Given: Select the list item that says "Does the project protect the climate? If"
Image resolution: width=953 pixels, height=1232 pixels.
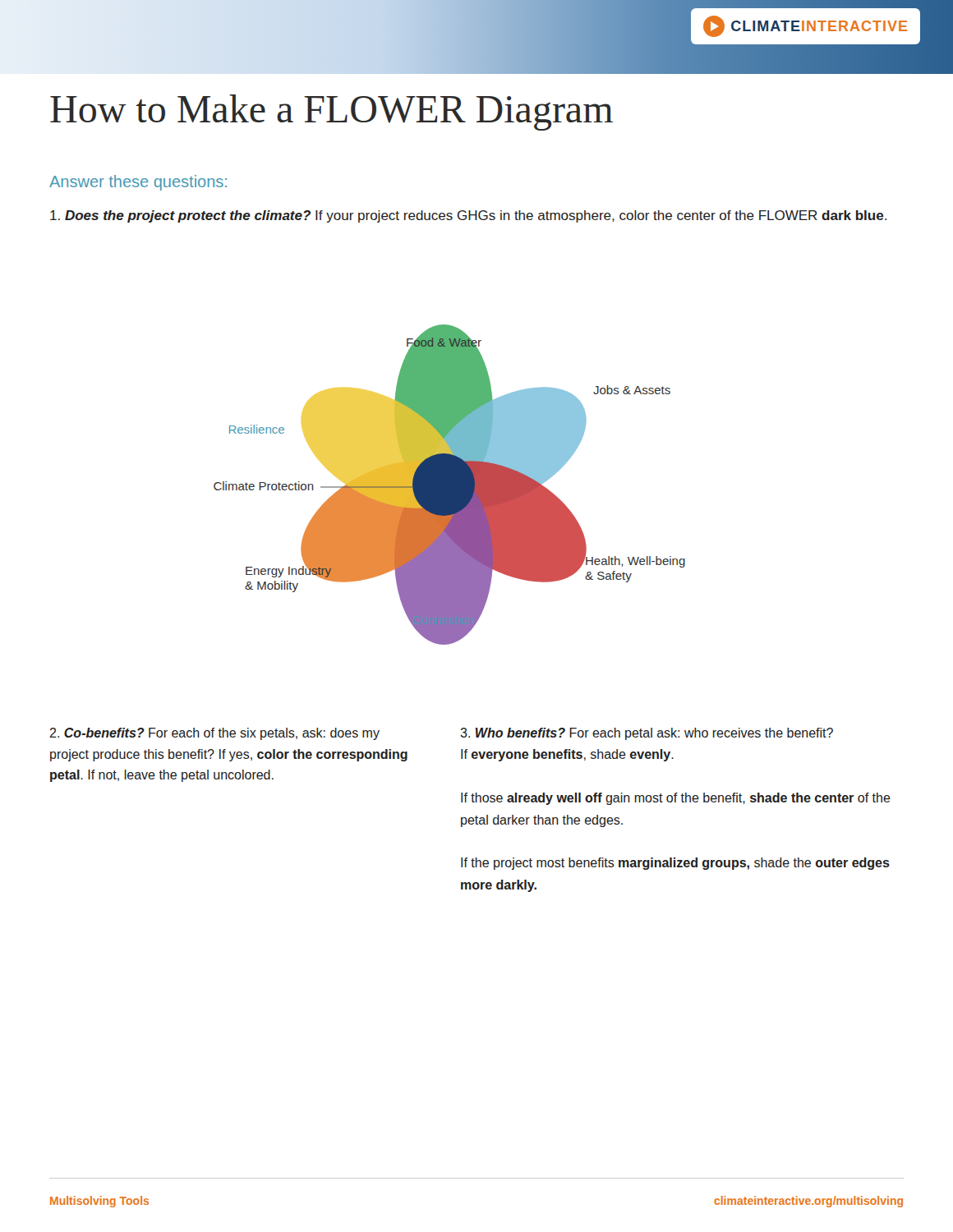Looking at the screenshot, I should (468, 216).
